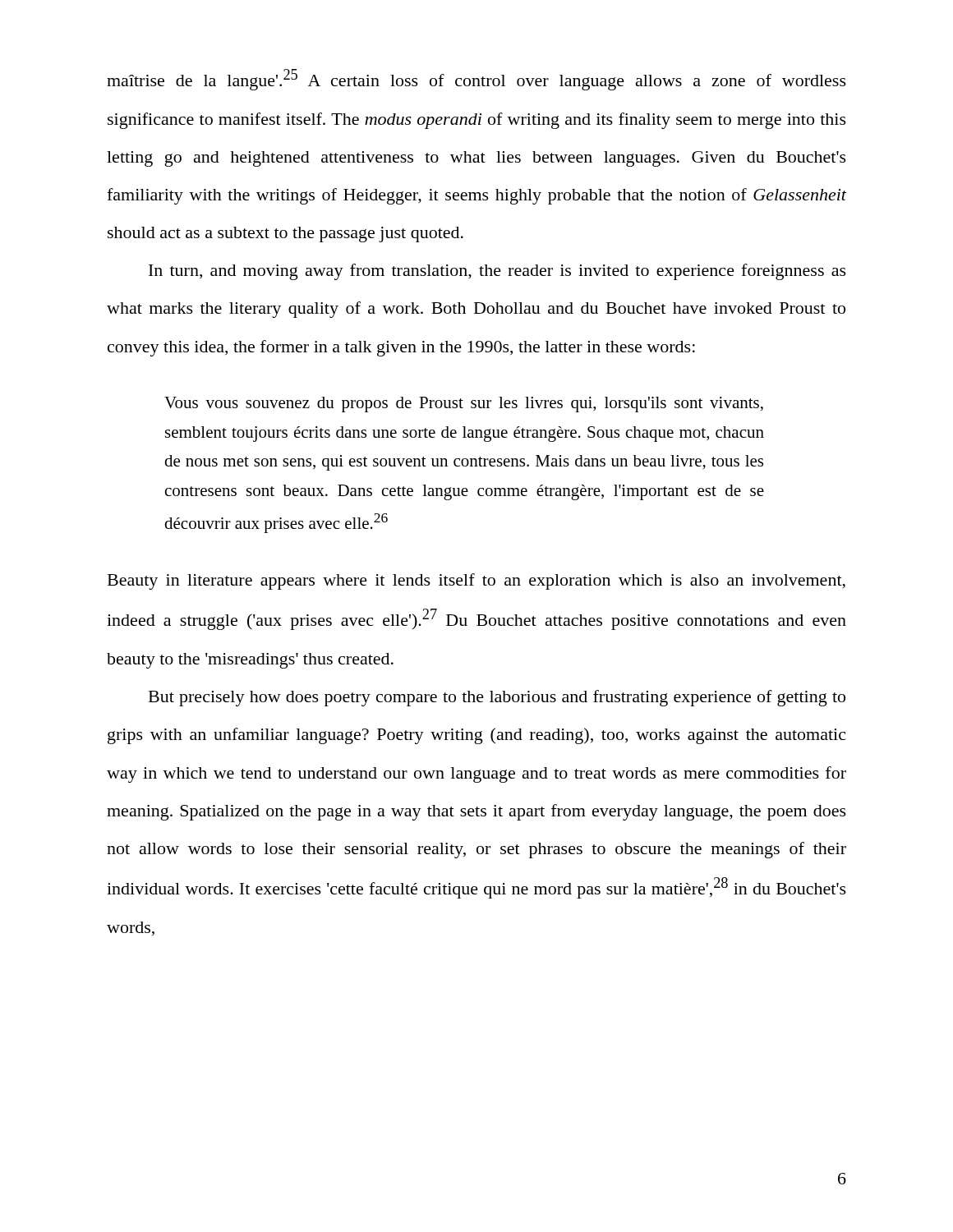Point to the block beginning "Vous vous souvenez du propos de Proust sur"
Viewport: 953px width, 1232px height.
464,463
